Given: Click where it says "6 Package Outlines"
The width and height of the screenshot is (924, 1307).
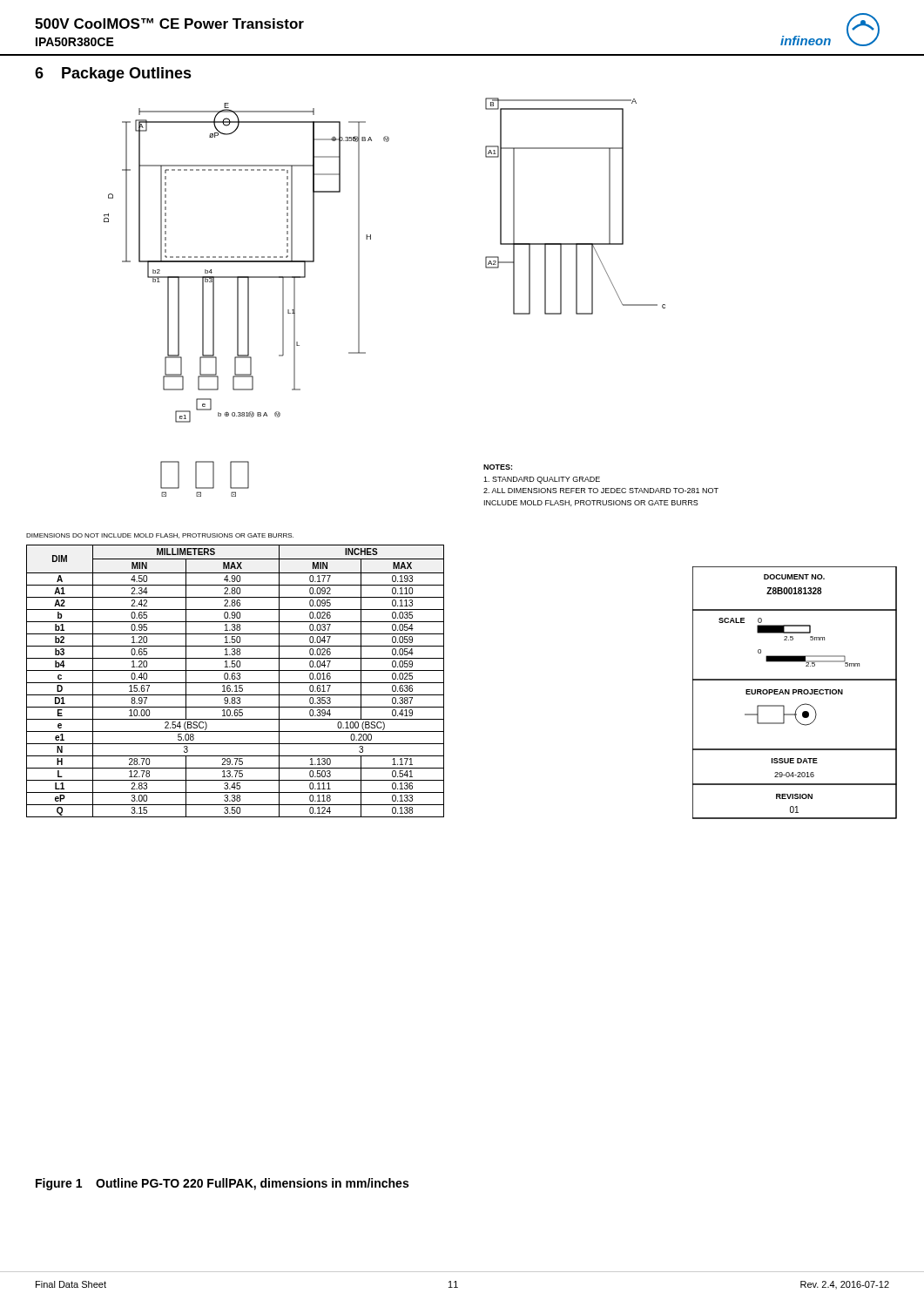Looking at the screenshot, I should point(113,73).
